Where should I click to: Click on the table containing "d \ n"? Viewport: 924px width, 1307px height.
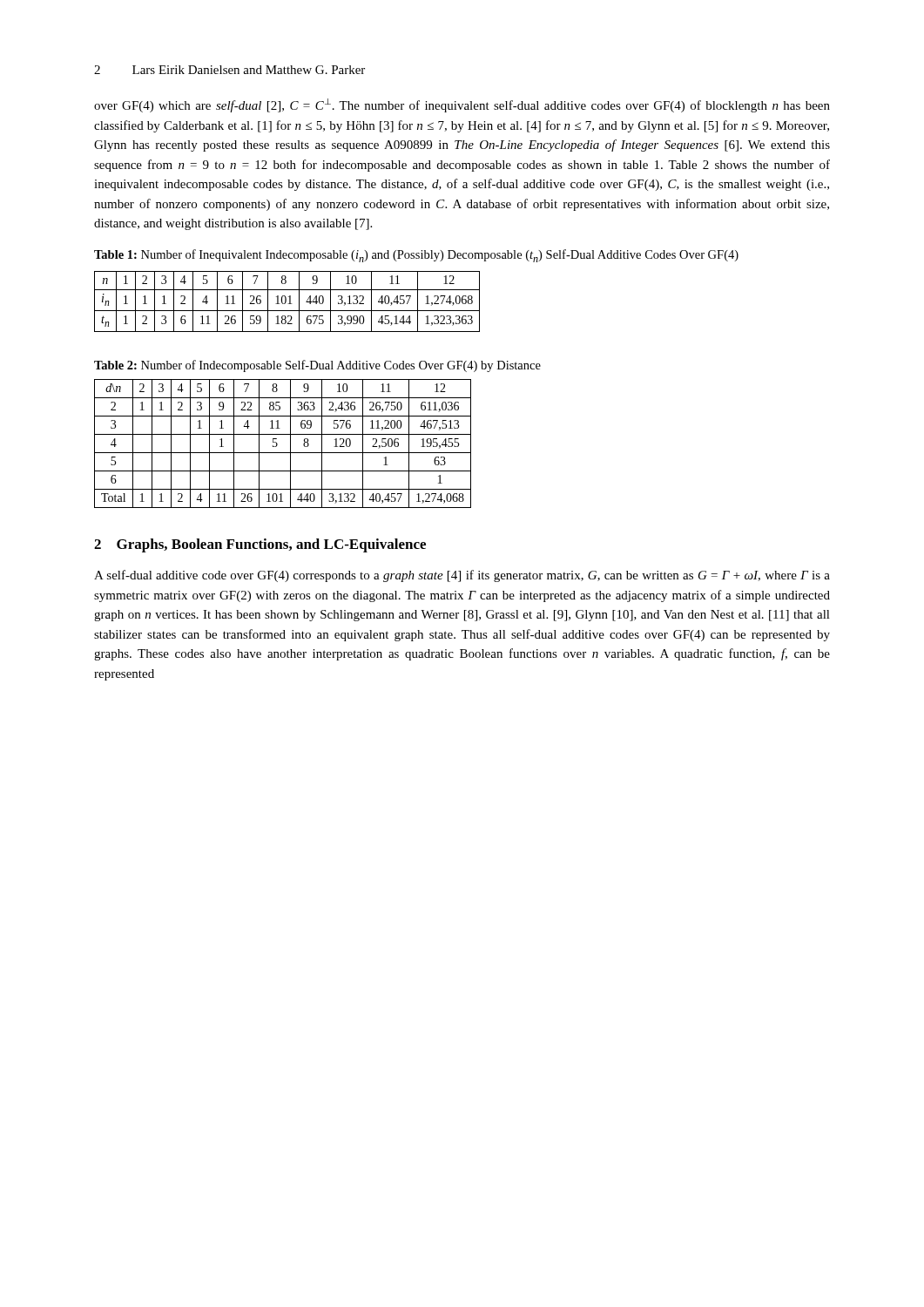462,444
